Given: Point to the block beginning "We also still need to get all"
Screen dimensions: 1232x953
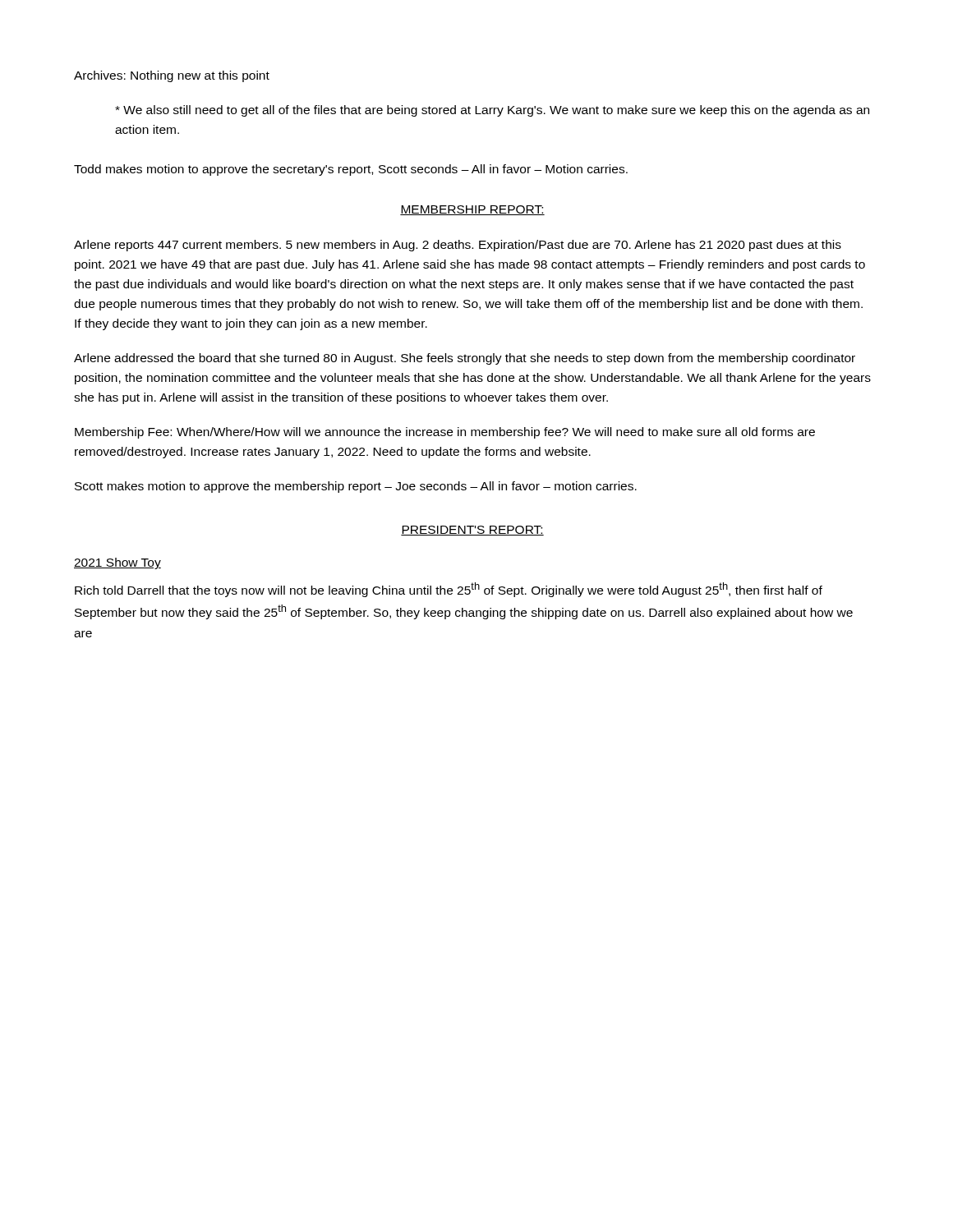Looking at the screenshot, I should tap(493, 120).
